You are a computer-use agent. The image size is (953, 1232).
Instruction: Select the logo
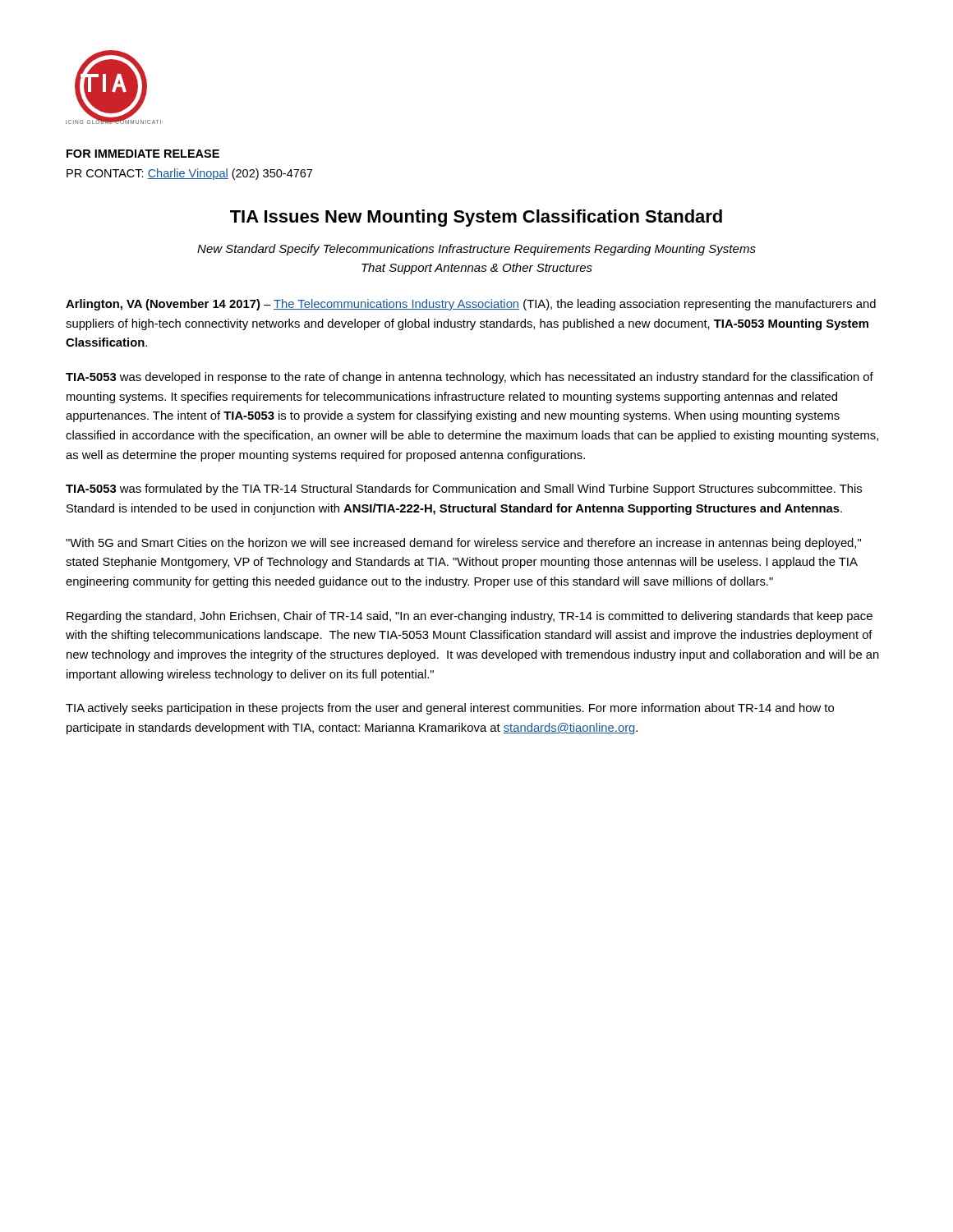point(476,88)
